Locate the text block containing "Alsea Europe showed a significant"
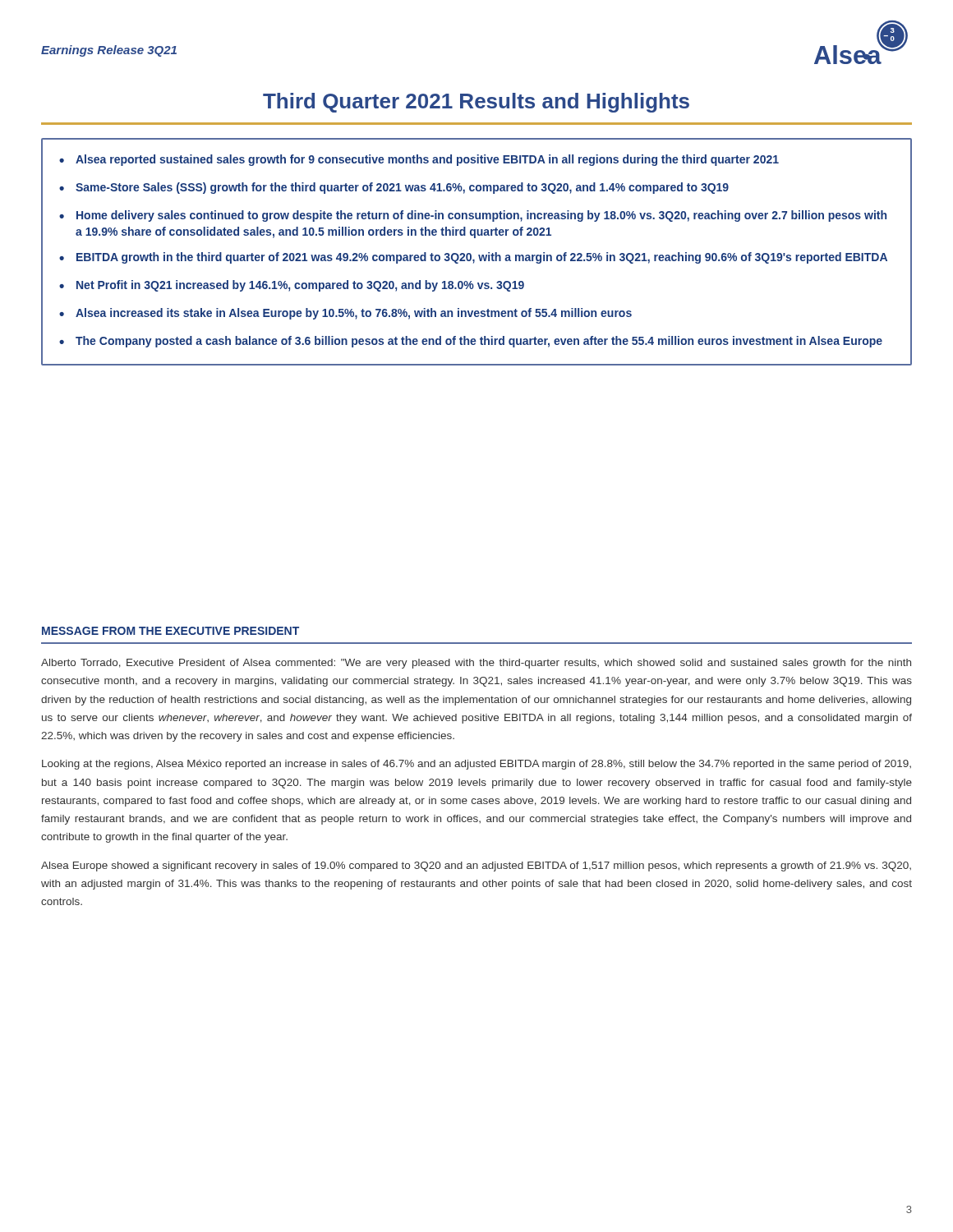 point(476,883)
